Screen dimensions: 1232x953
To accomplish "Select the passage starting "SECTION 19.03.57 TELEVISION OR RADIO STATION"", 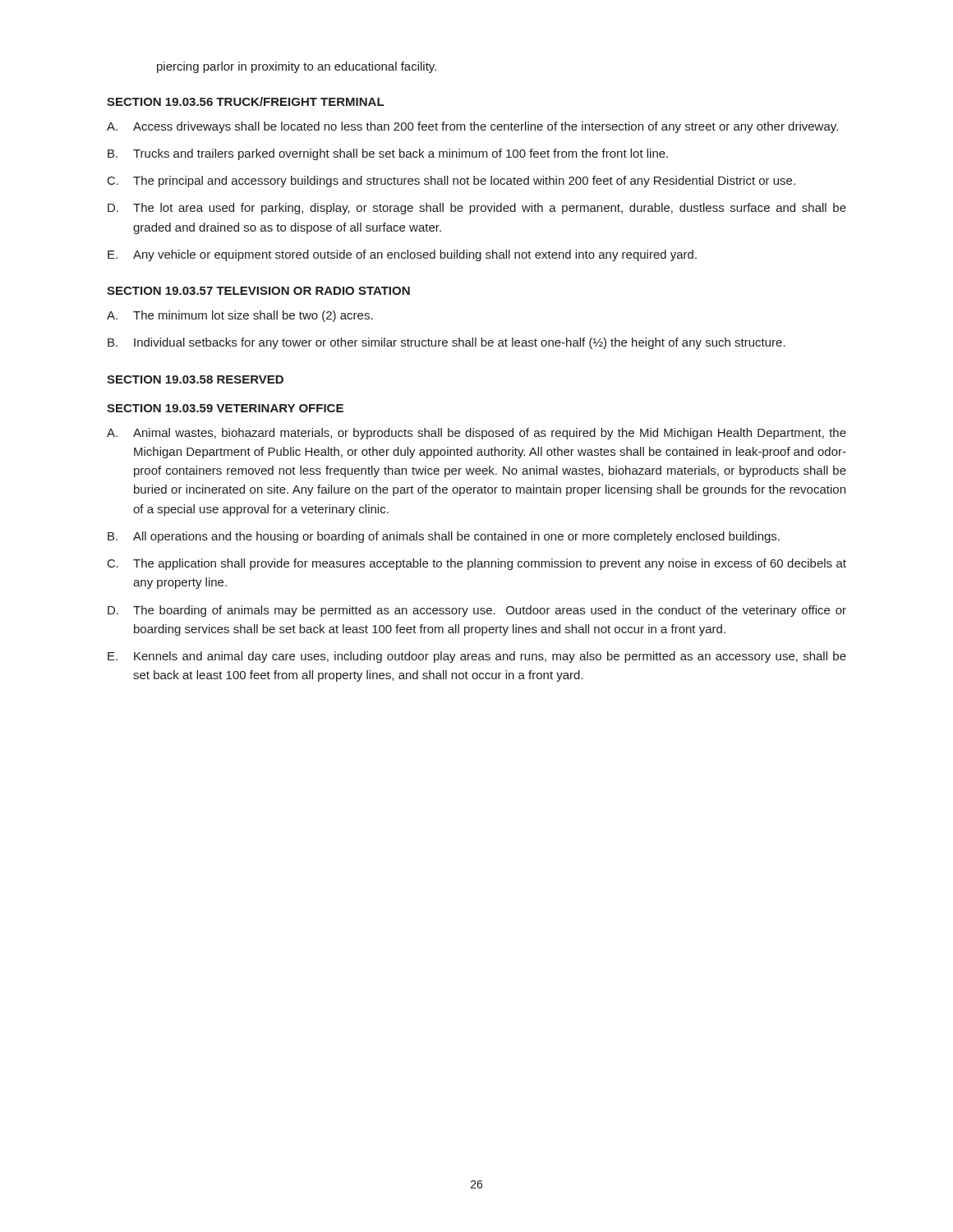I will pos(259,290).
